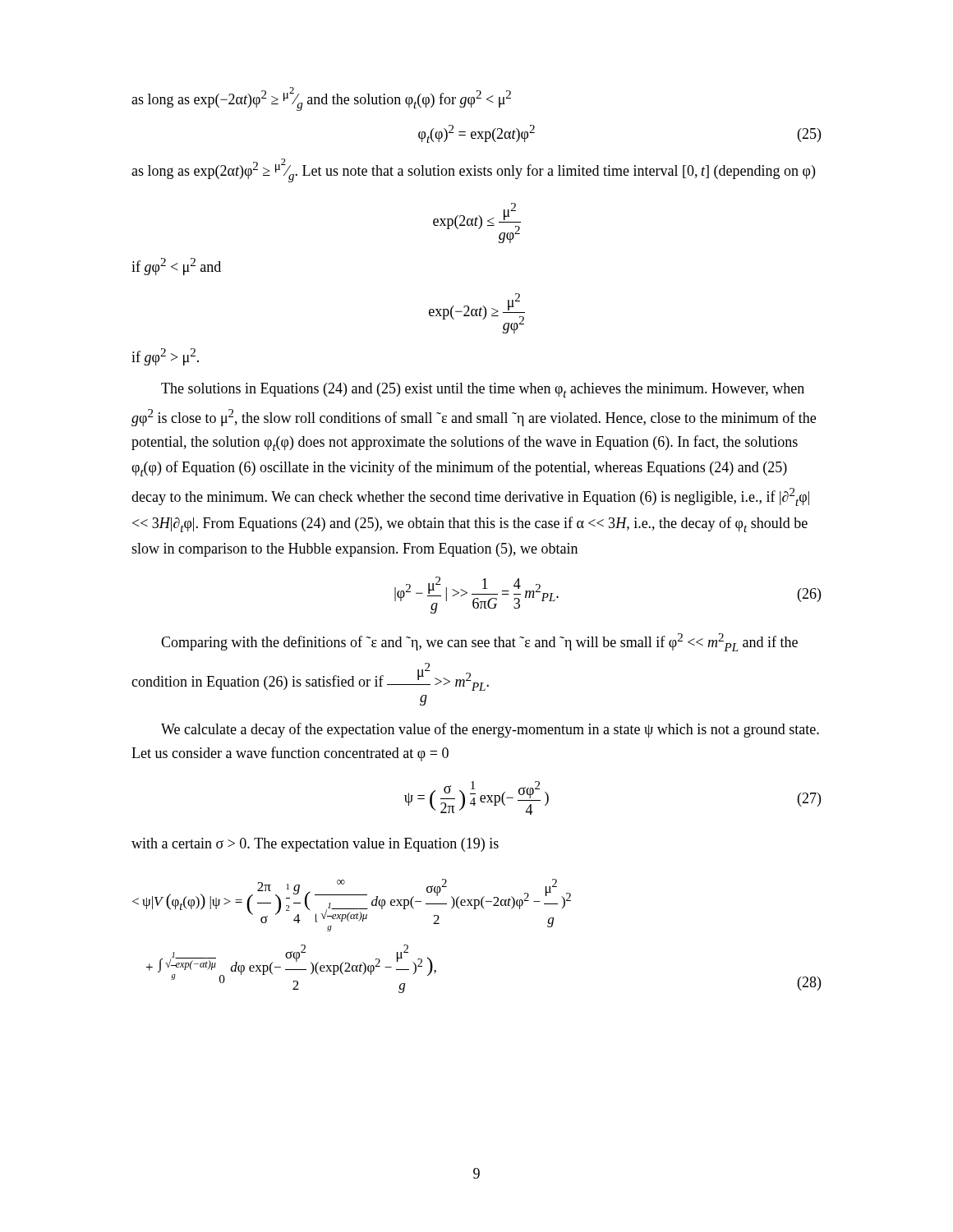Image resolution: width=953 pixels, height=1232 pixels.
Task: Select the region starting "if gφ2 > μ2."
Action: (166, 355)
